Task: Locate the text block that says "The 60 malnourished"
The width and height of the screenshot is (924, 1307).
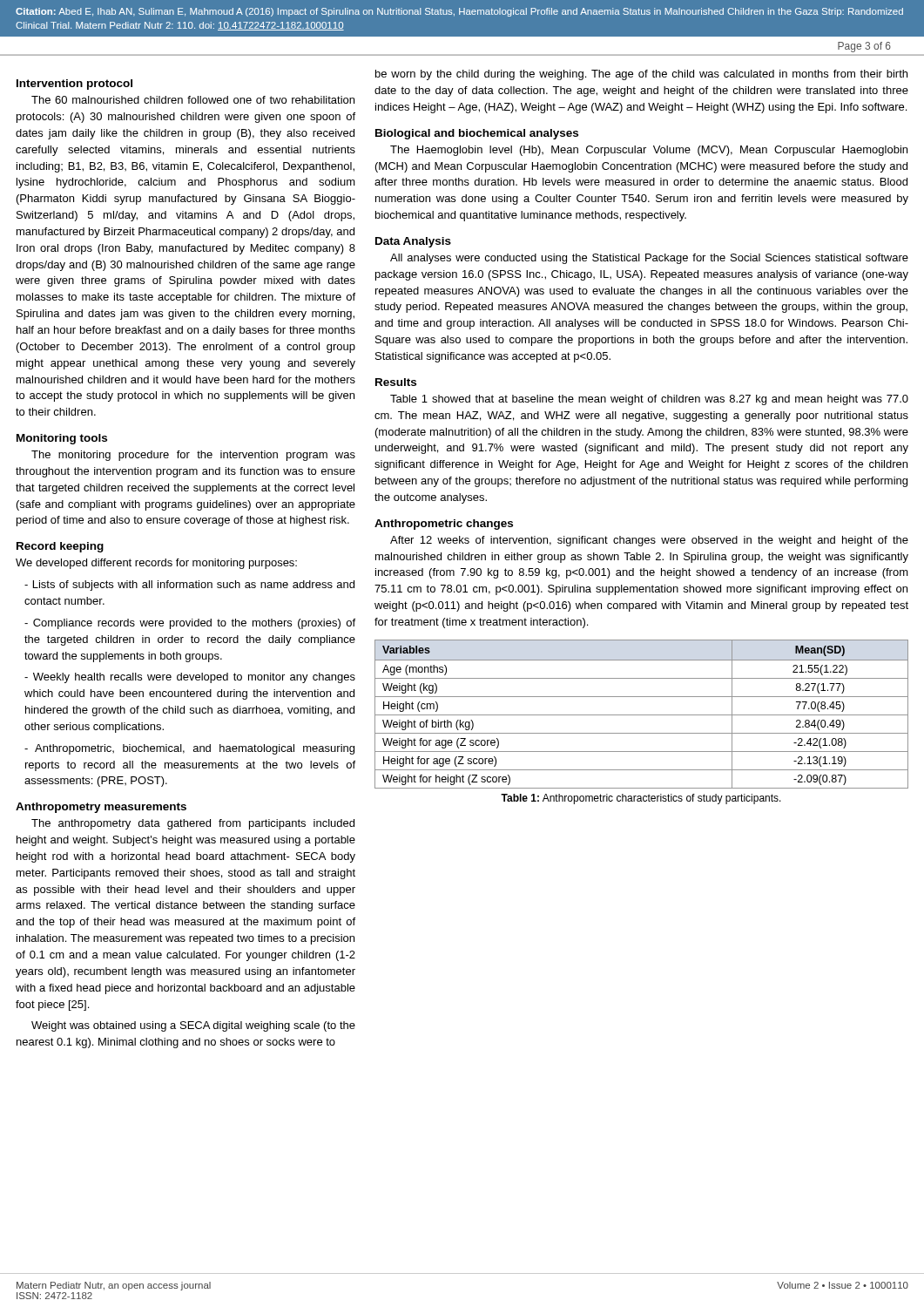Action: [x=185, y=257]
